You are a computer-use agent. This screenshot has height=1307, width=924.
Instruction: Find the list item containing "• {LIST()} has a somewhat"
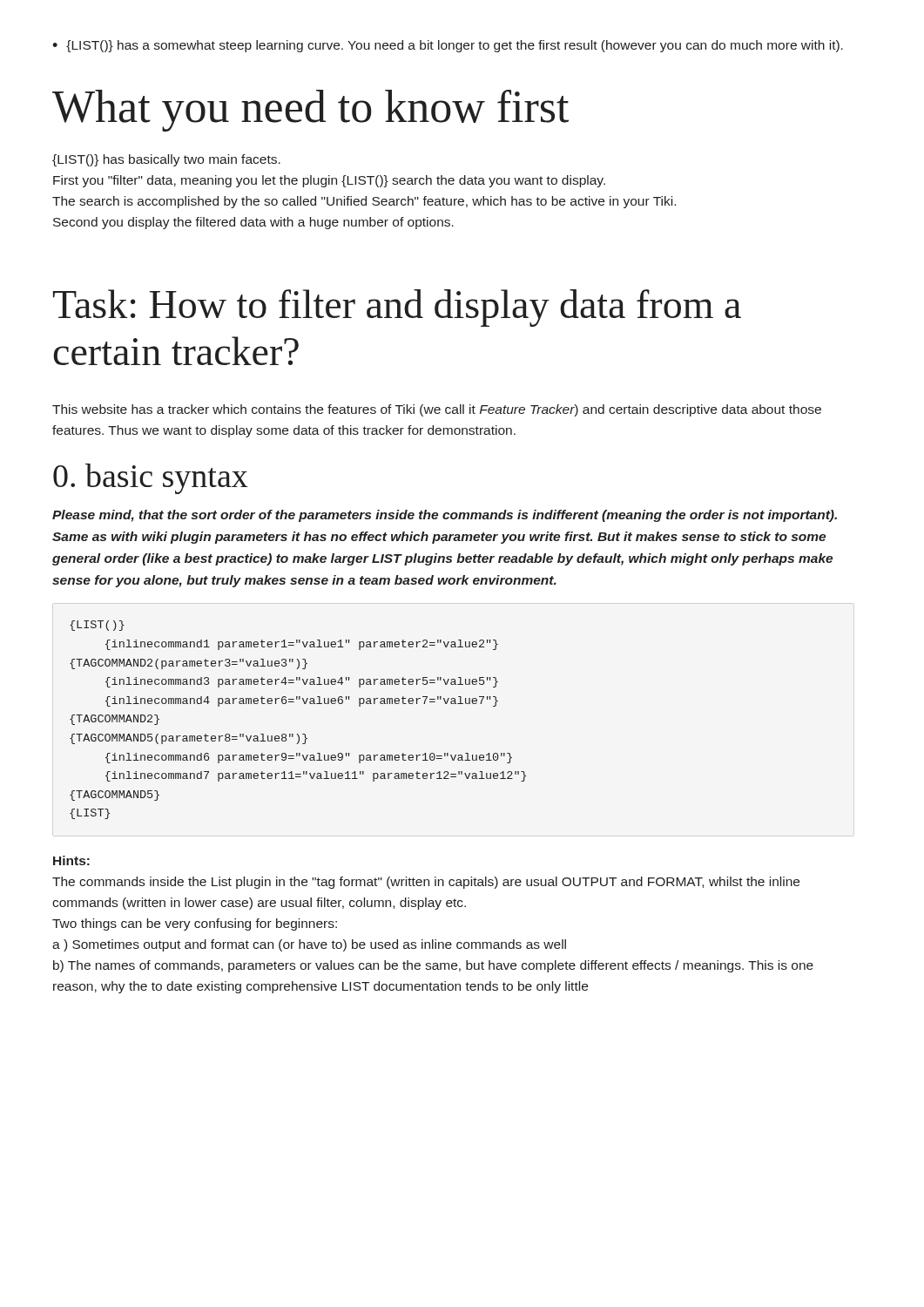tap(448, 46)
